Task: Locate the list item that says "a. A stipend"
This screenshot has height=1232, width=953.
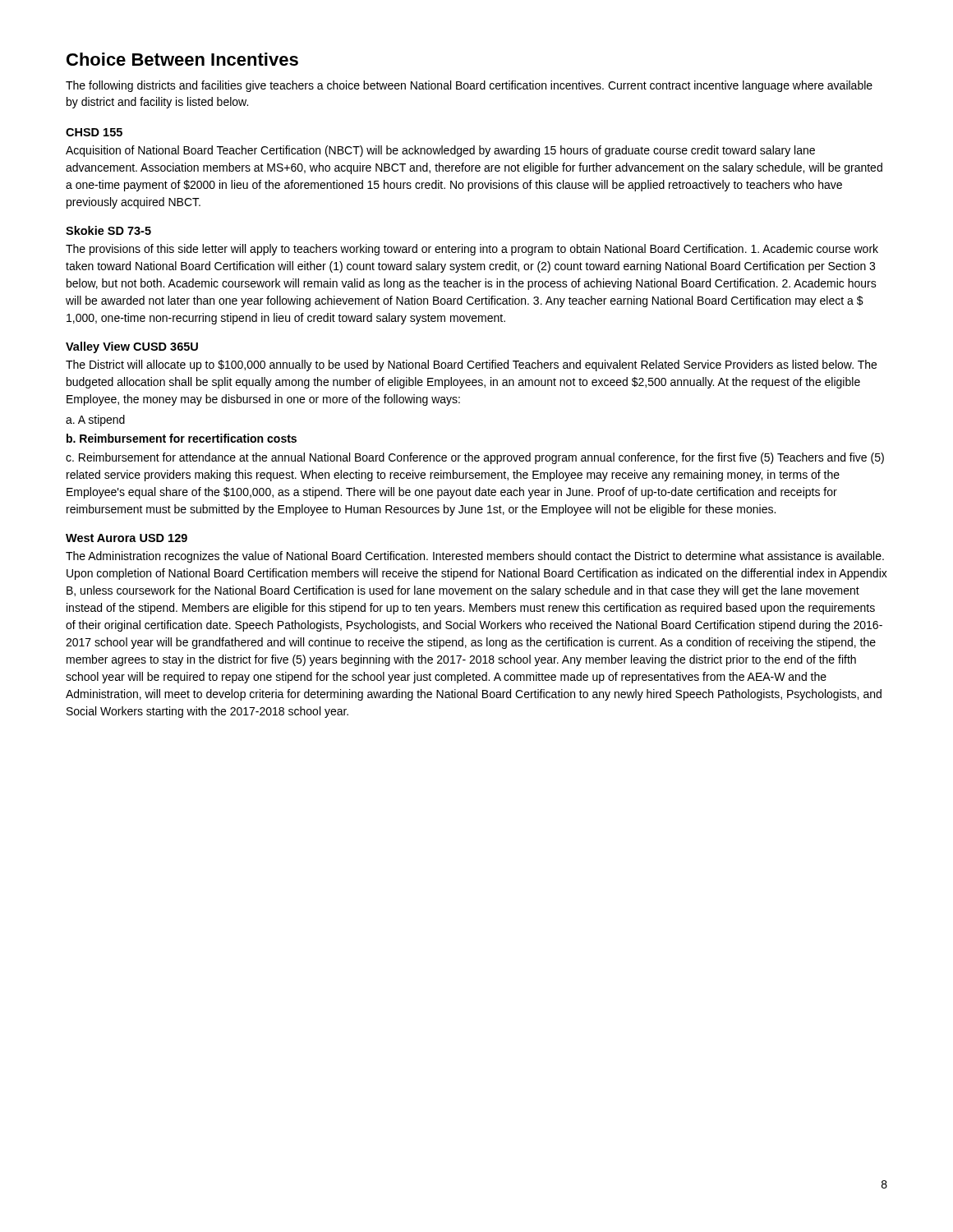Action: [x=95, y=419]
